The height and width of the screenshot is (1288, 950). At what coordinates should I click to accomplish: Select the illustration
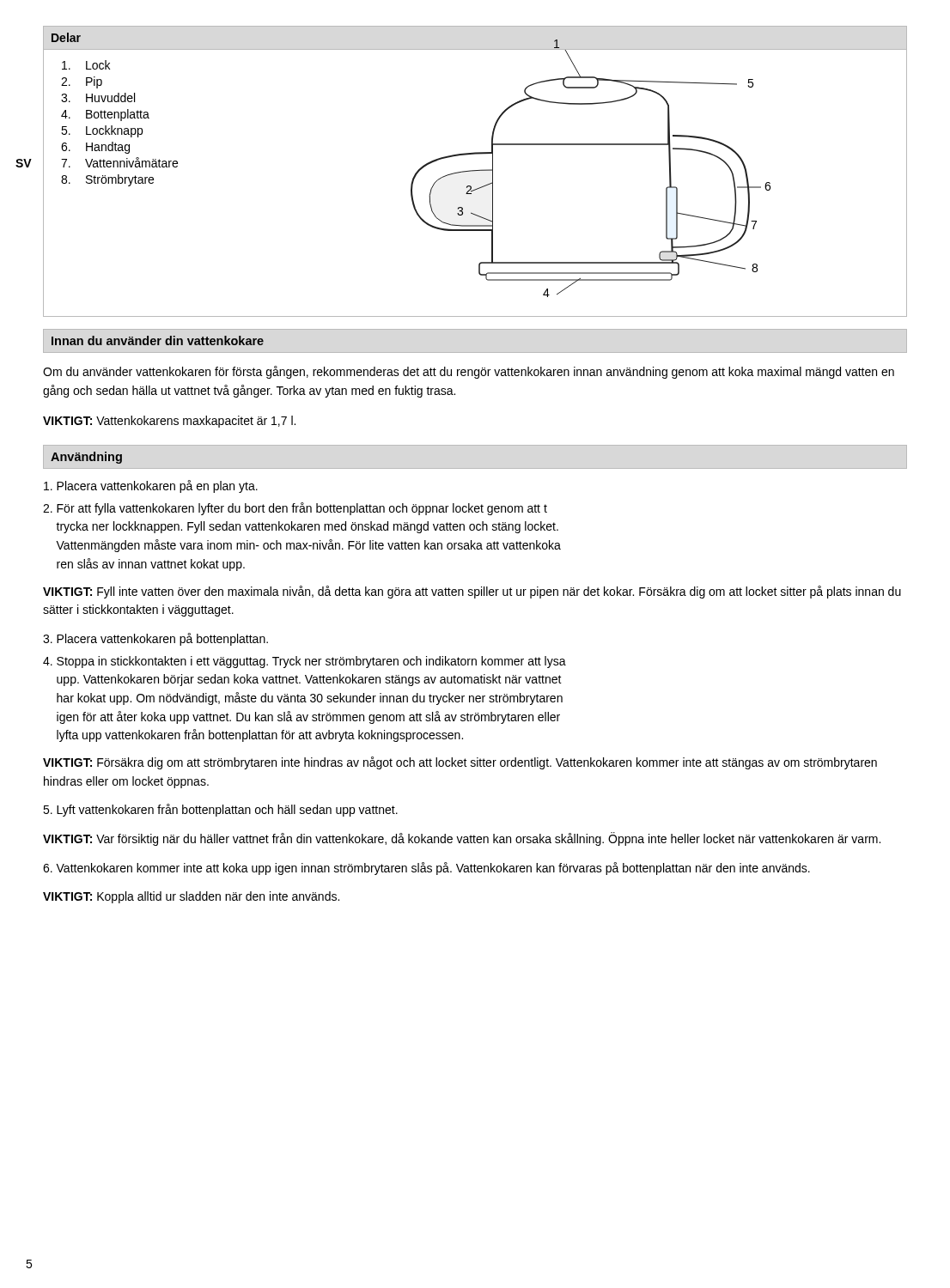pos(574,183)
